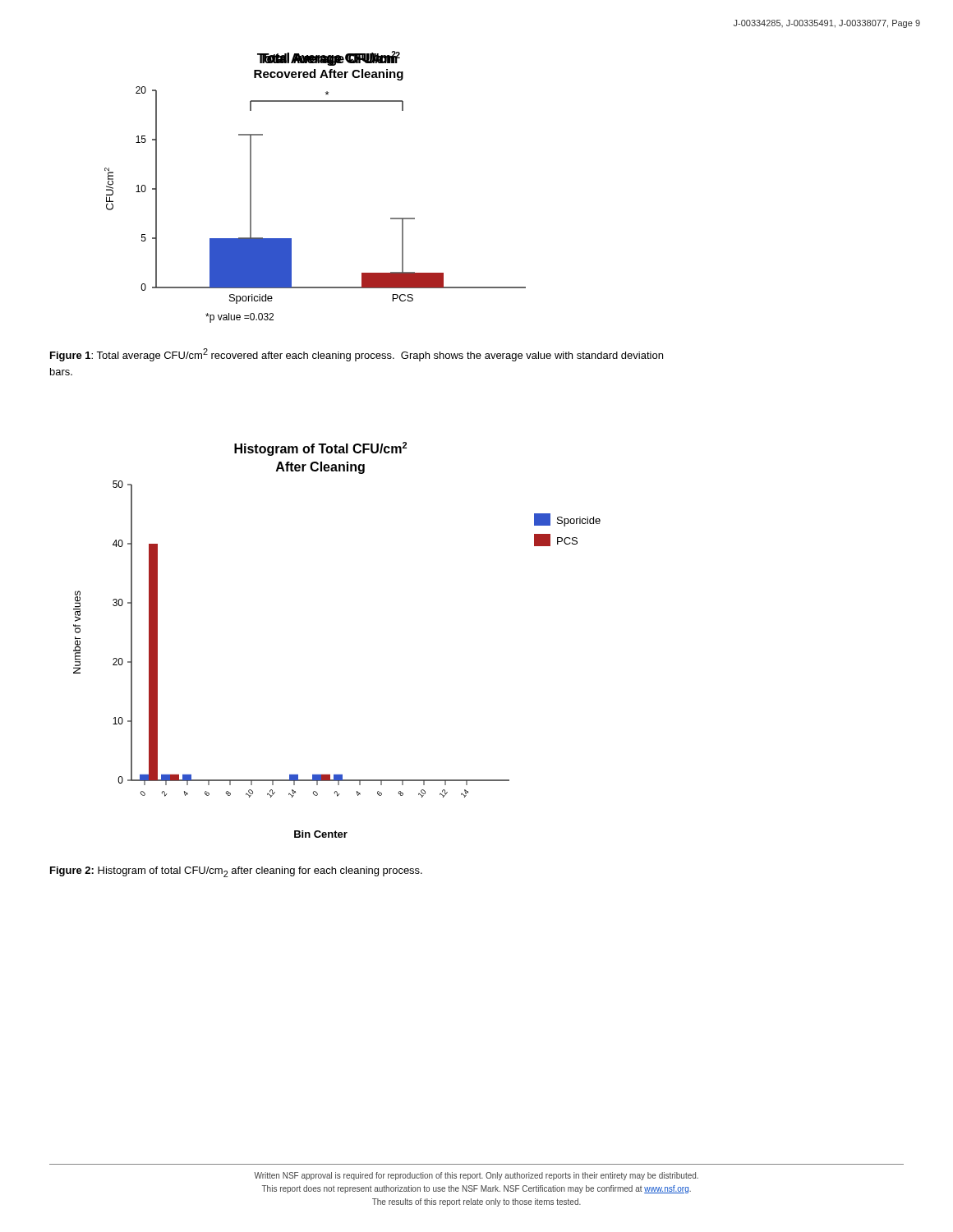953x1232 pixels.
Task: Locate the block starting "Figure 1: Total average"
Action: 357,362
